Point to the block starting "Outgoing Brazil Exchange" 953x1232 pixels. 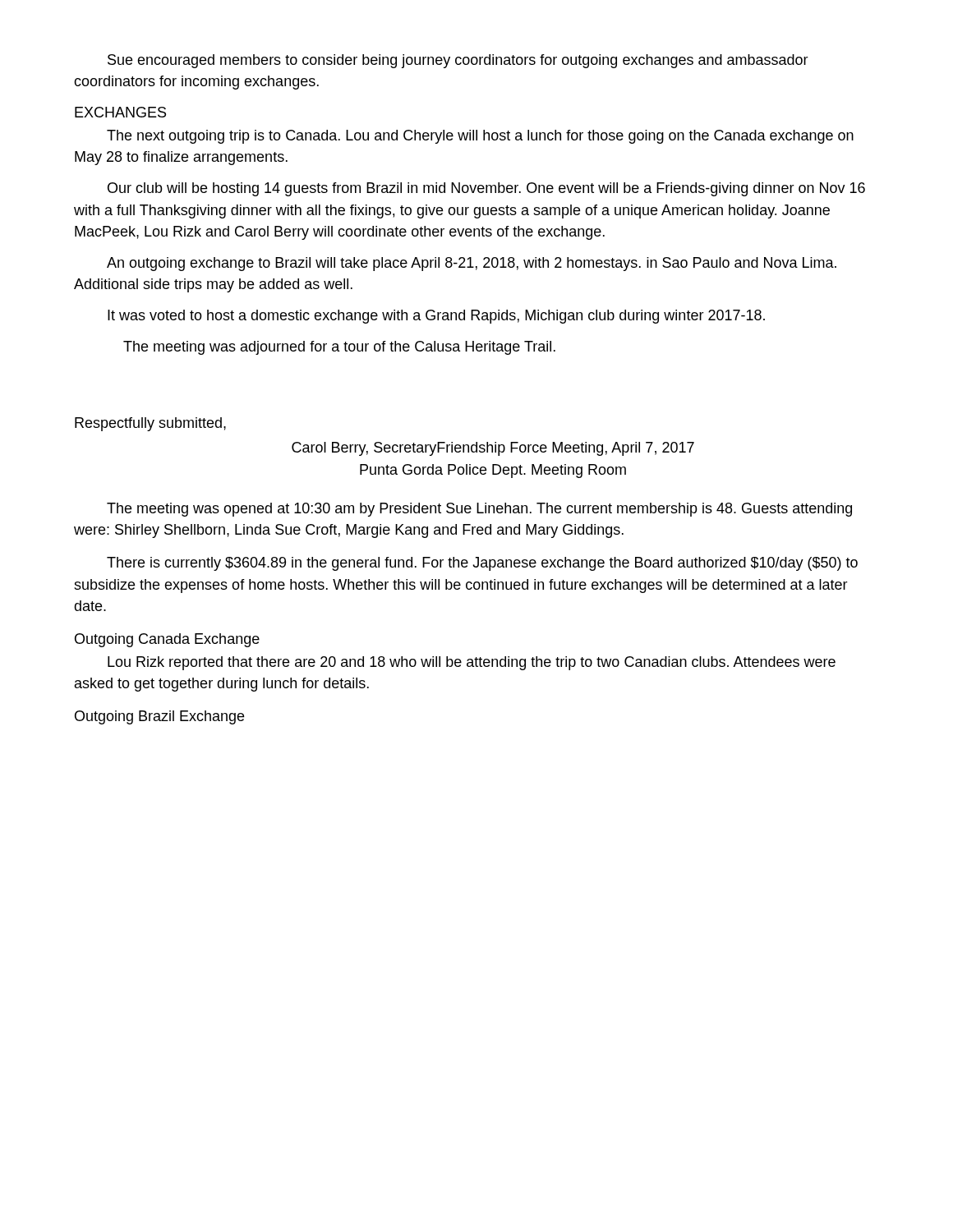coord(159,716)
